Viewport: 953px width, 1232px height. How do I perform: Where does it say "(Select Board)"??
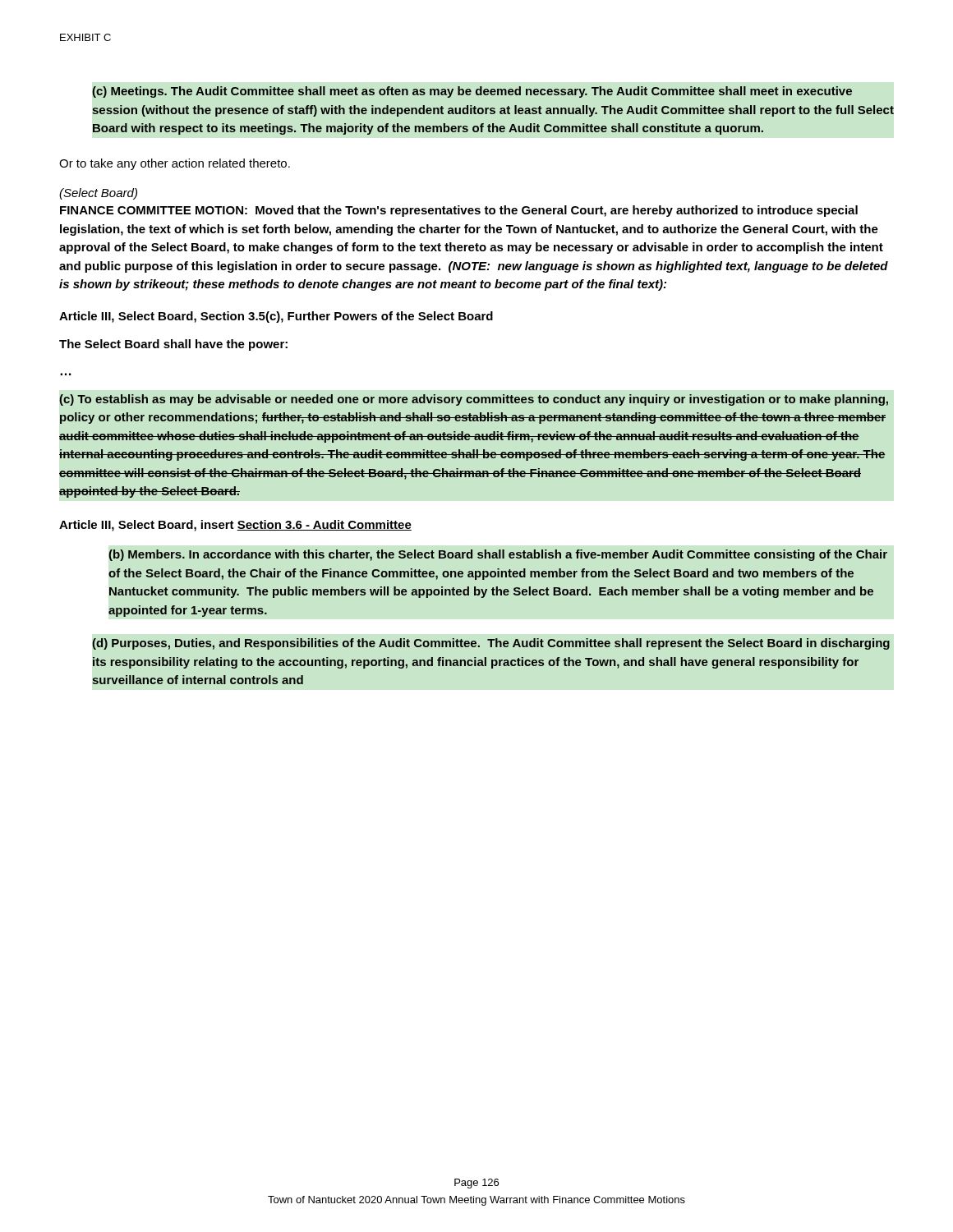point(99,193)
